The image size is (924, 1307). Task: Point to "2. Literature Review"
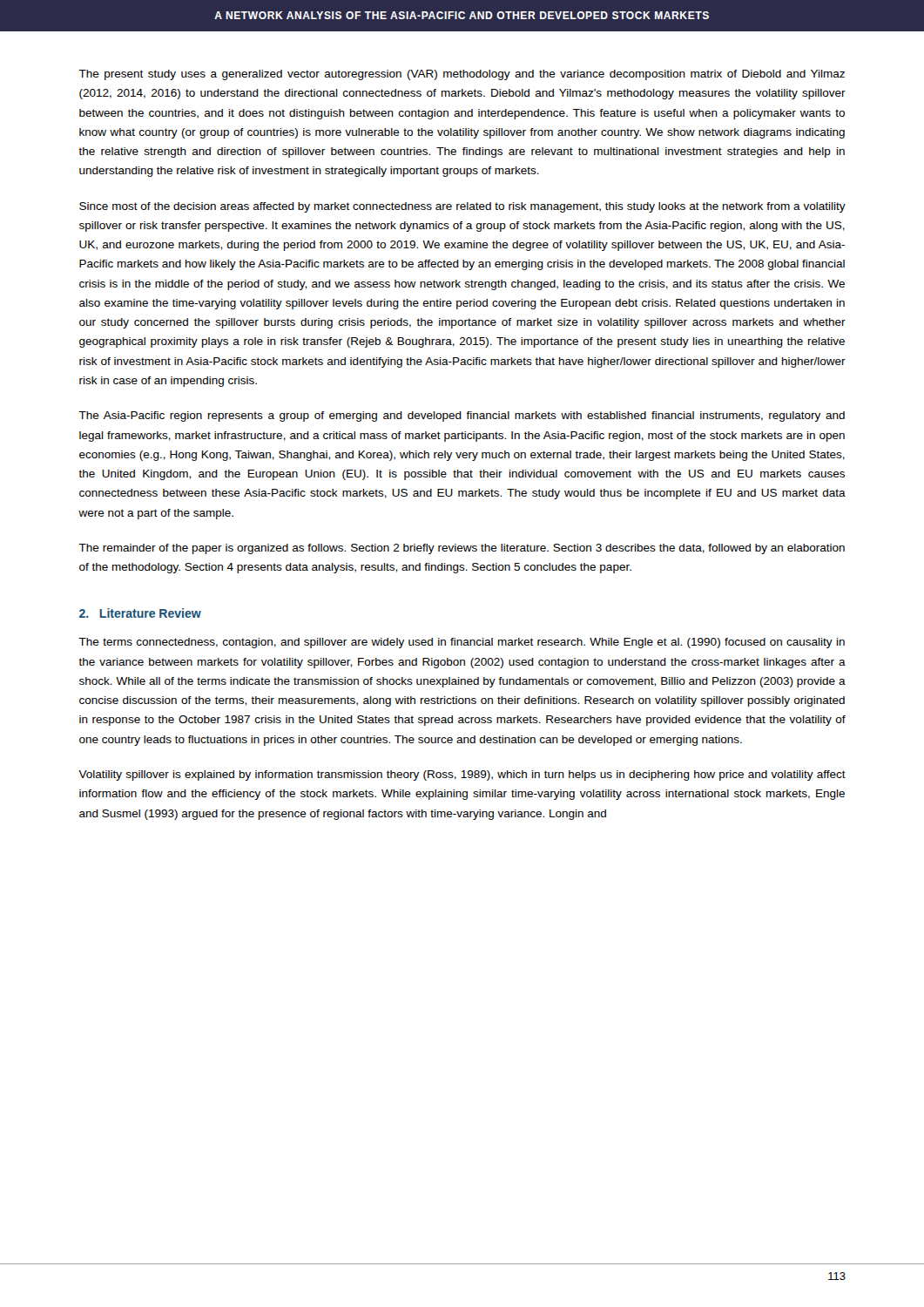140,614
